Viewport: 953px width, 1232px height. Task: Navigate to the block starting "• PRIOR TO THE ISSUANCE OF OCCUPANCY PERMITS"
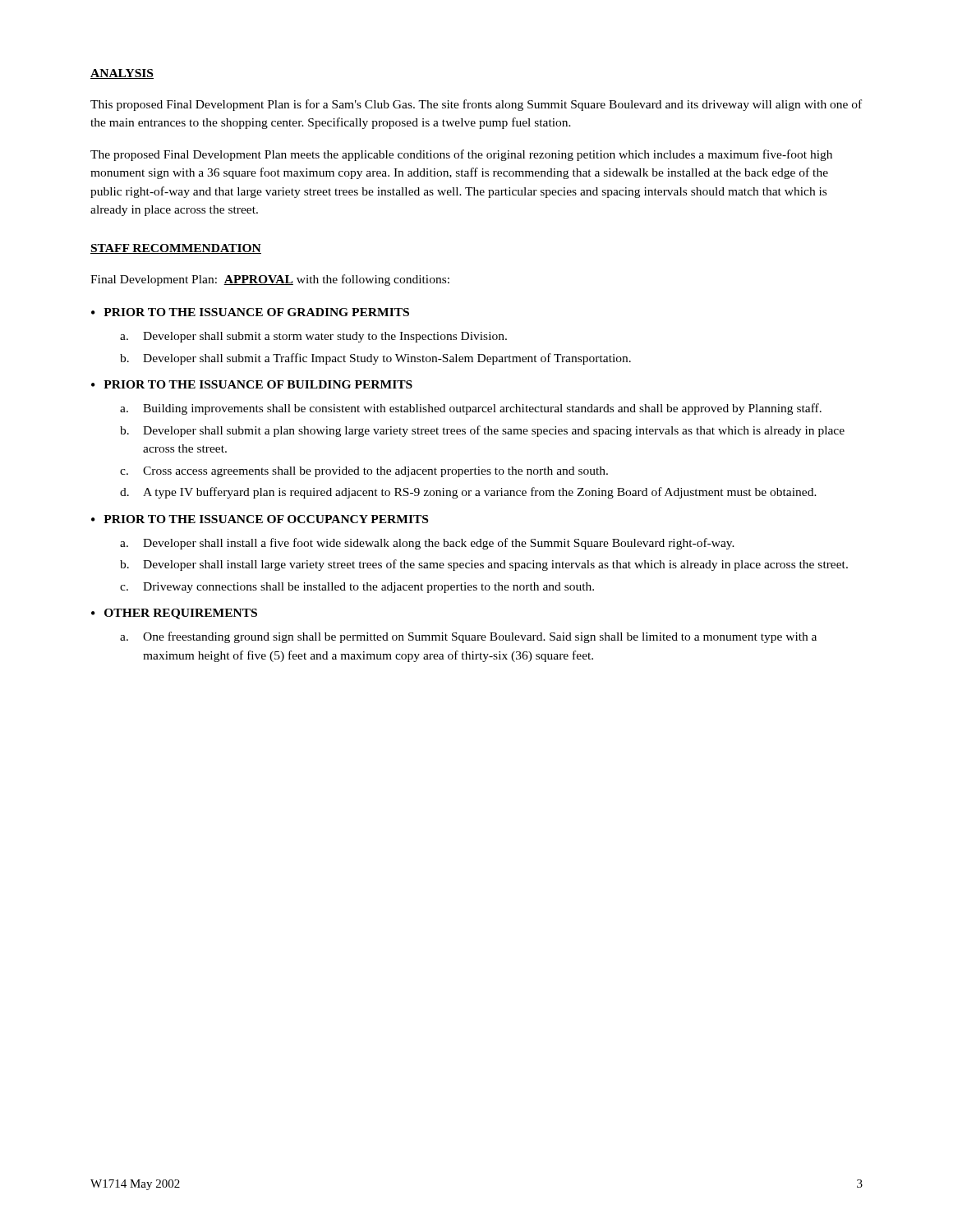coord(476,553)
